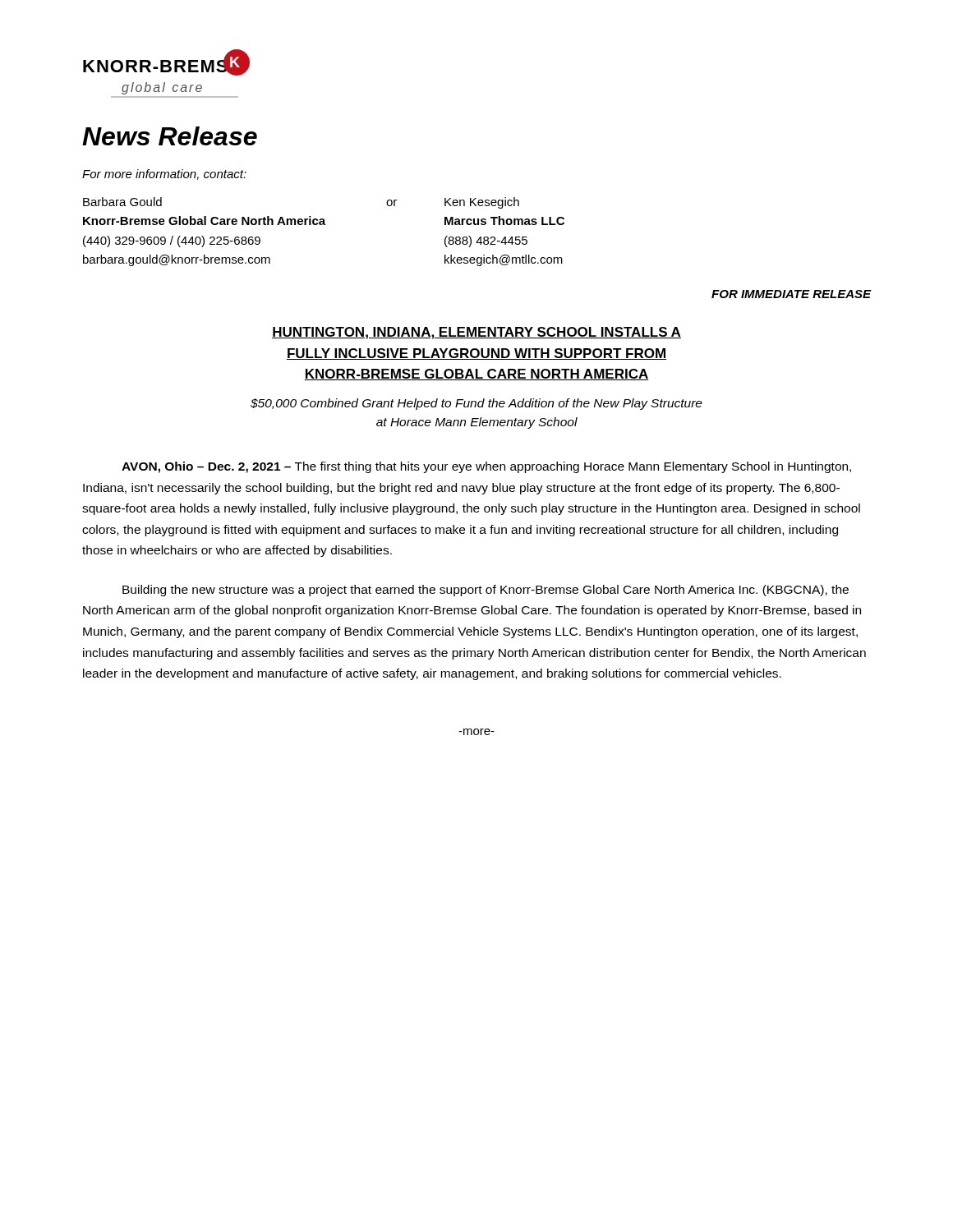The image size is (953, 1232).
Task: Select the text block containing "Barbara Gould Knorr-Bremse Global Care North America"
Action: point(476,230)
